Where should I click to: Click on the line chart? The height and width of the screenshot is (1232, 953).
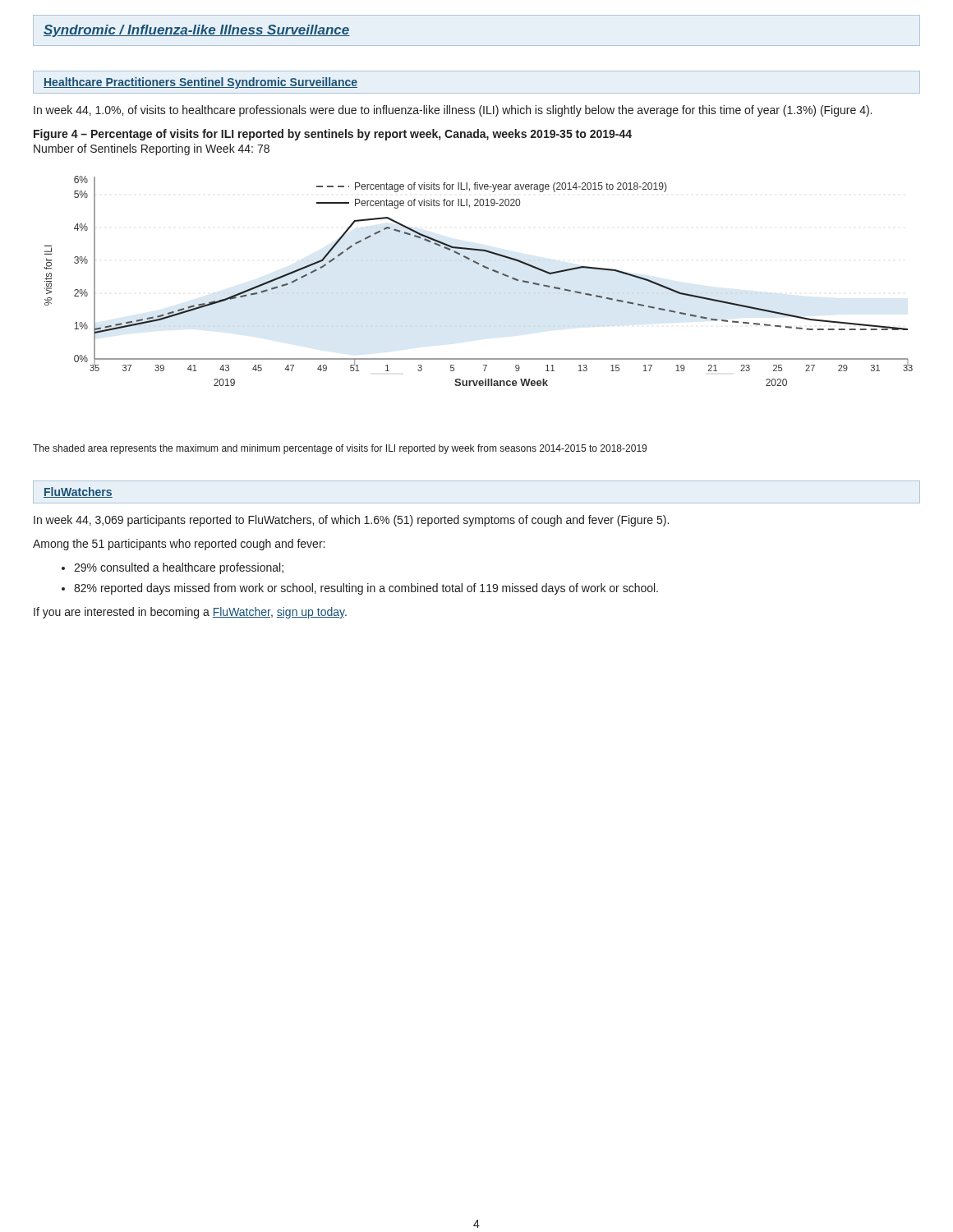point(476,300)
